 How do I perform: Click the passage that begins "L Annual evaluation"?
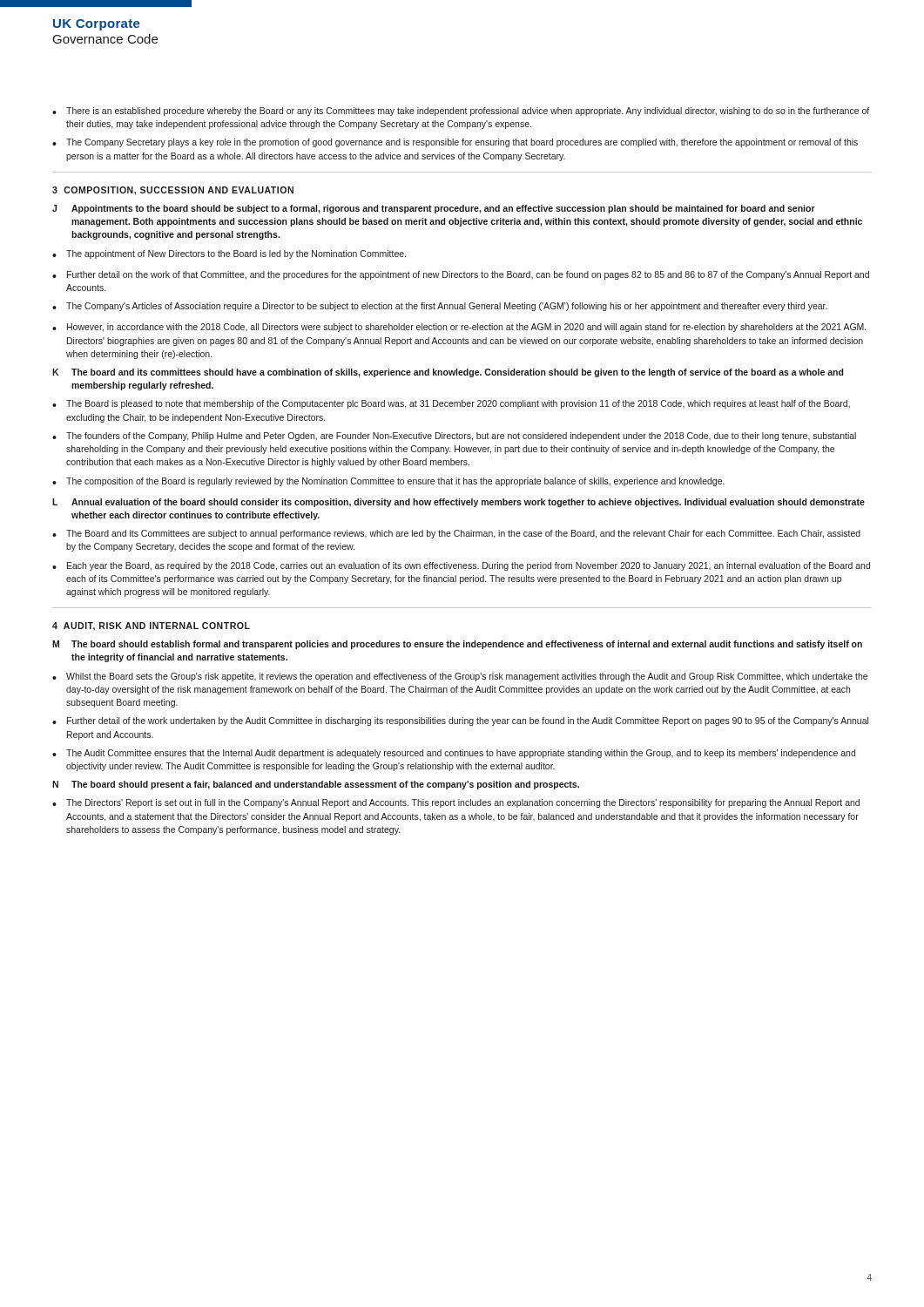[x=462, y=509]
